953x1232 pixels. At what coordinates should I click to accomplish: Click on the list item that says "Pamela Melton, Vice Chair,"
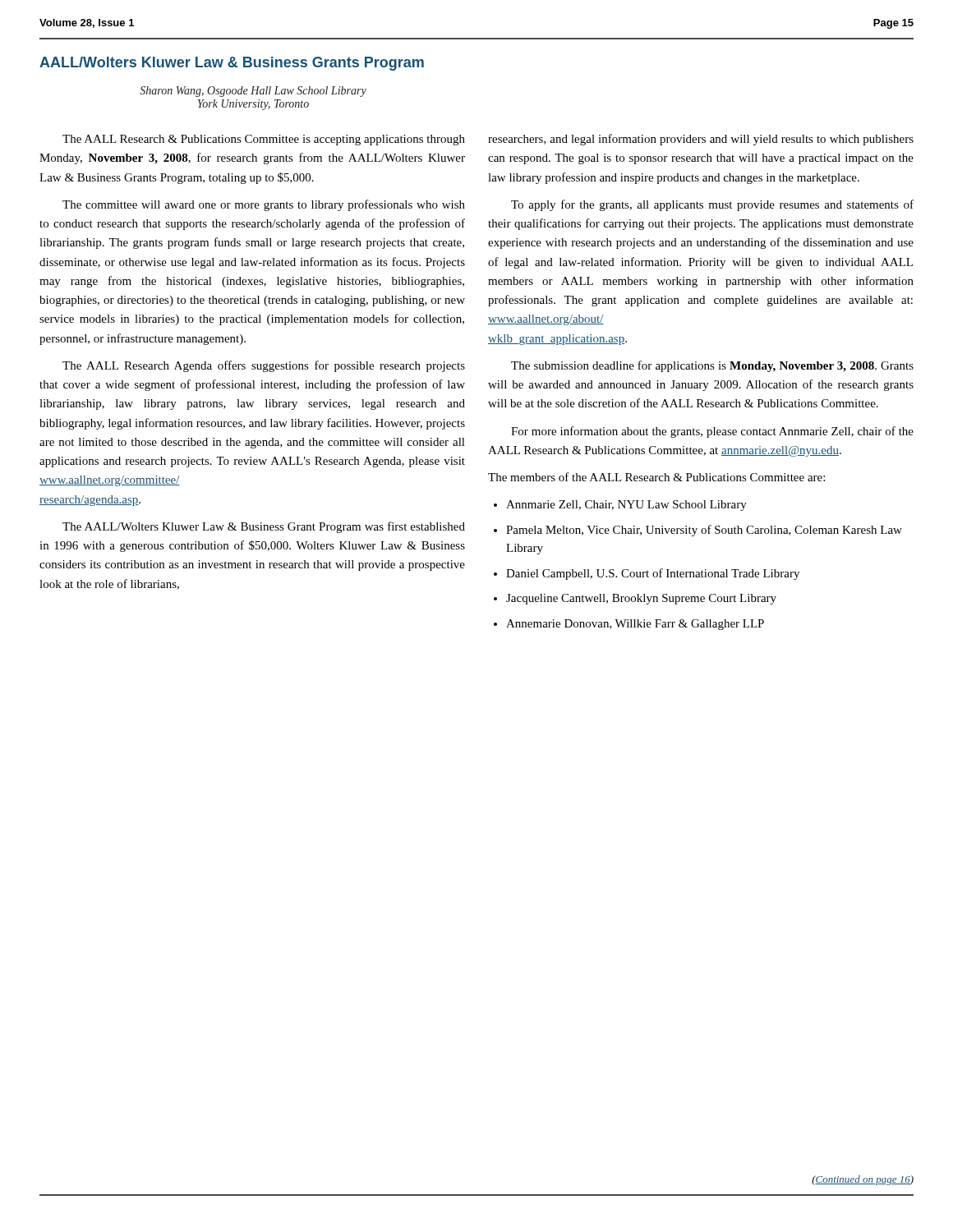(701, 539)
